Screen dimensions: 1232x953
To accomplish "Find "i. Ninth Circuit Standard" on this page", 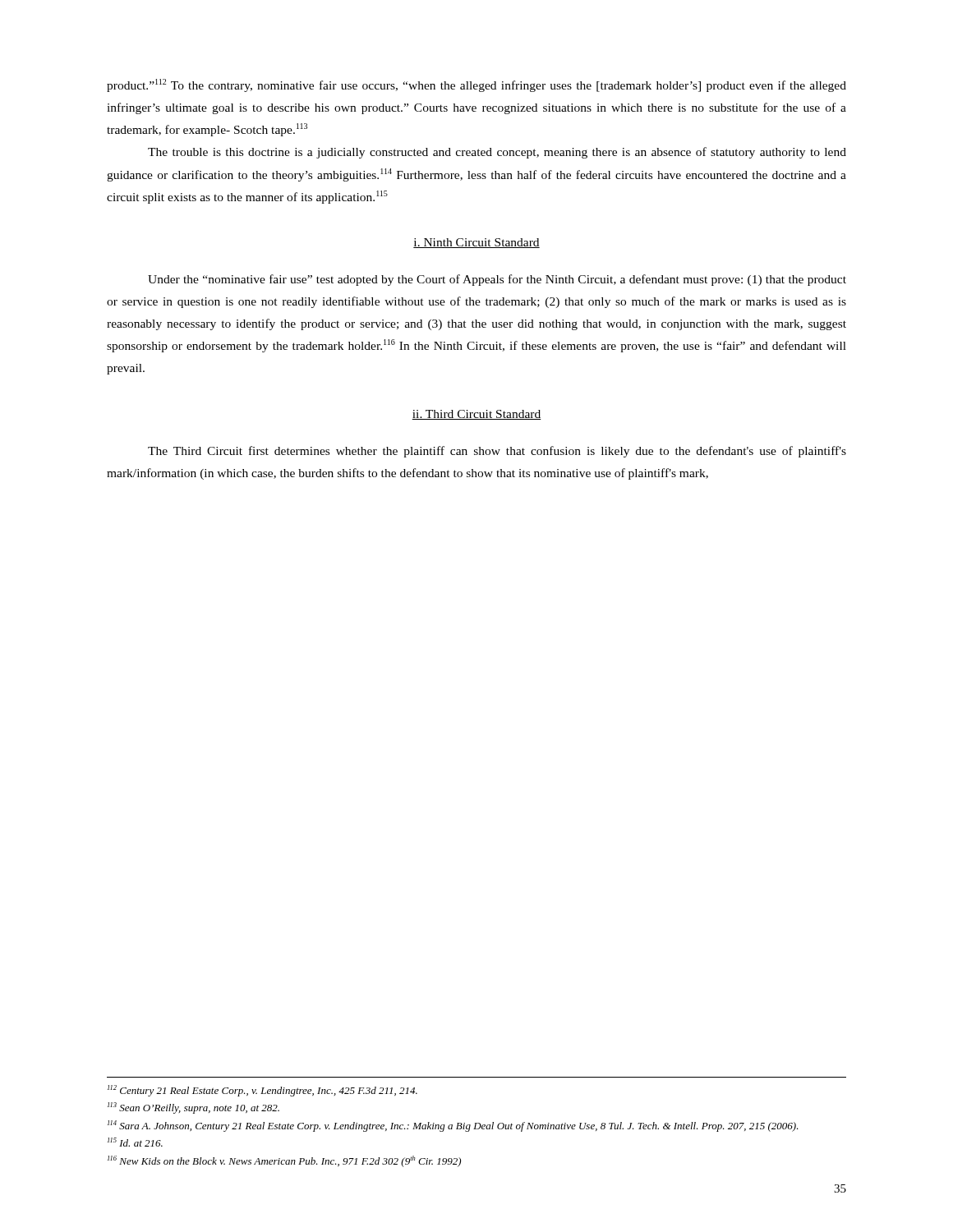I will coord(476,242).
